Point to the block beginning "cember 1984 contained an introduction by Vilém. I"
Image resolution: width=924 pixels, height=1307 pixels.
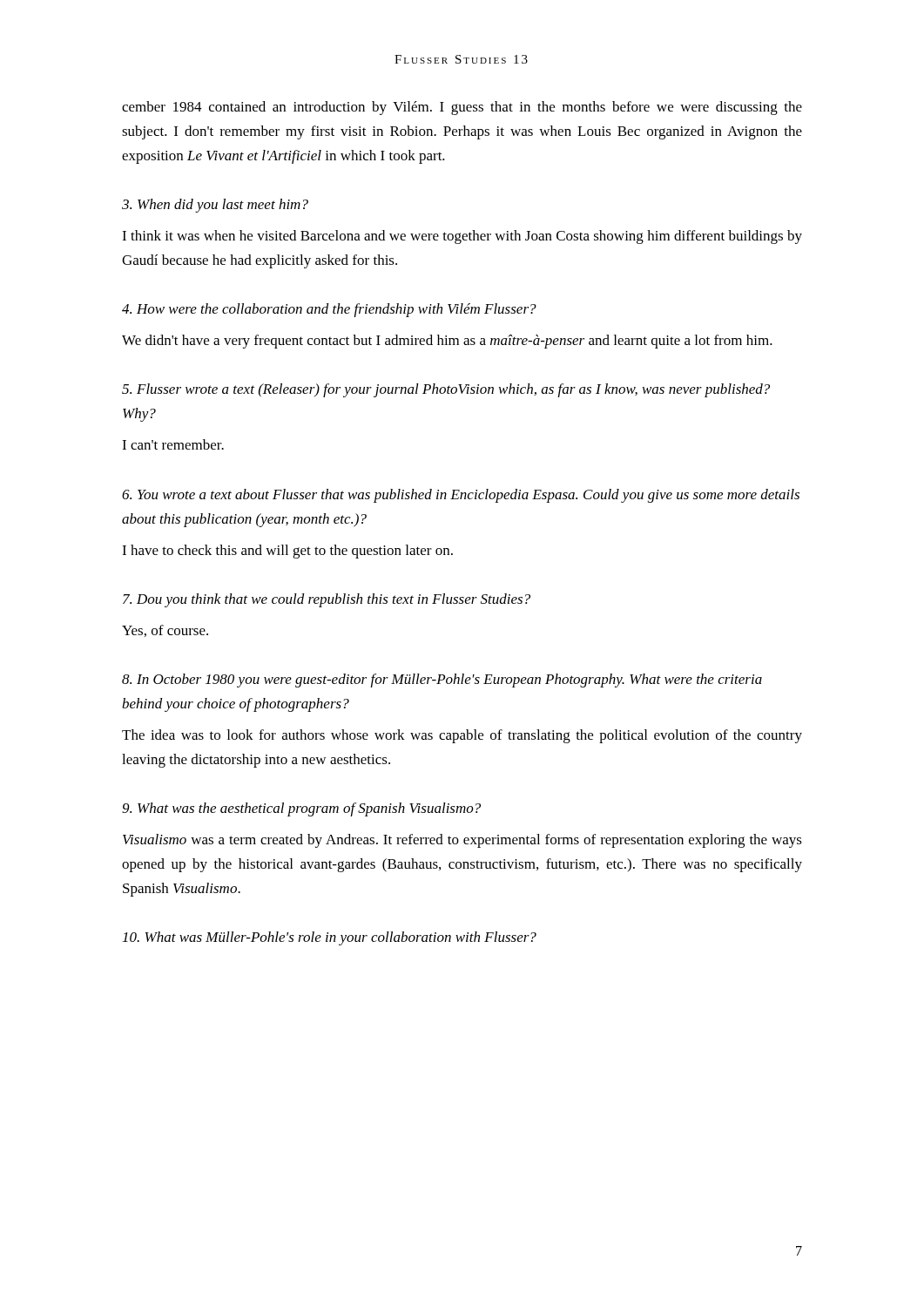click(x=462, y=131)
